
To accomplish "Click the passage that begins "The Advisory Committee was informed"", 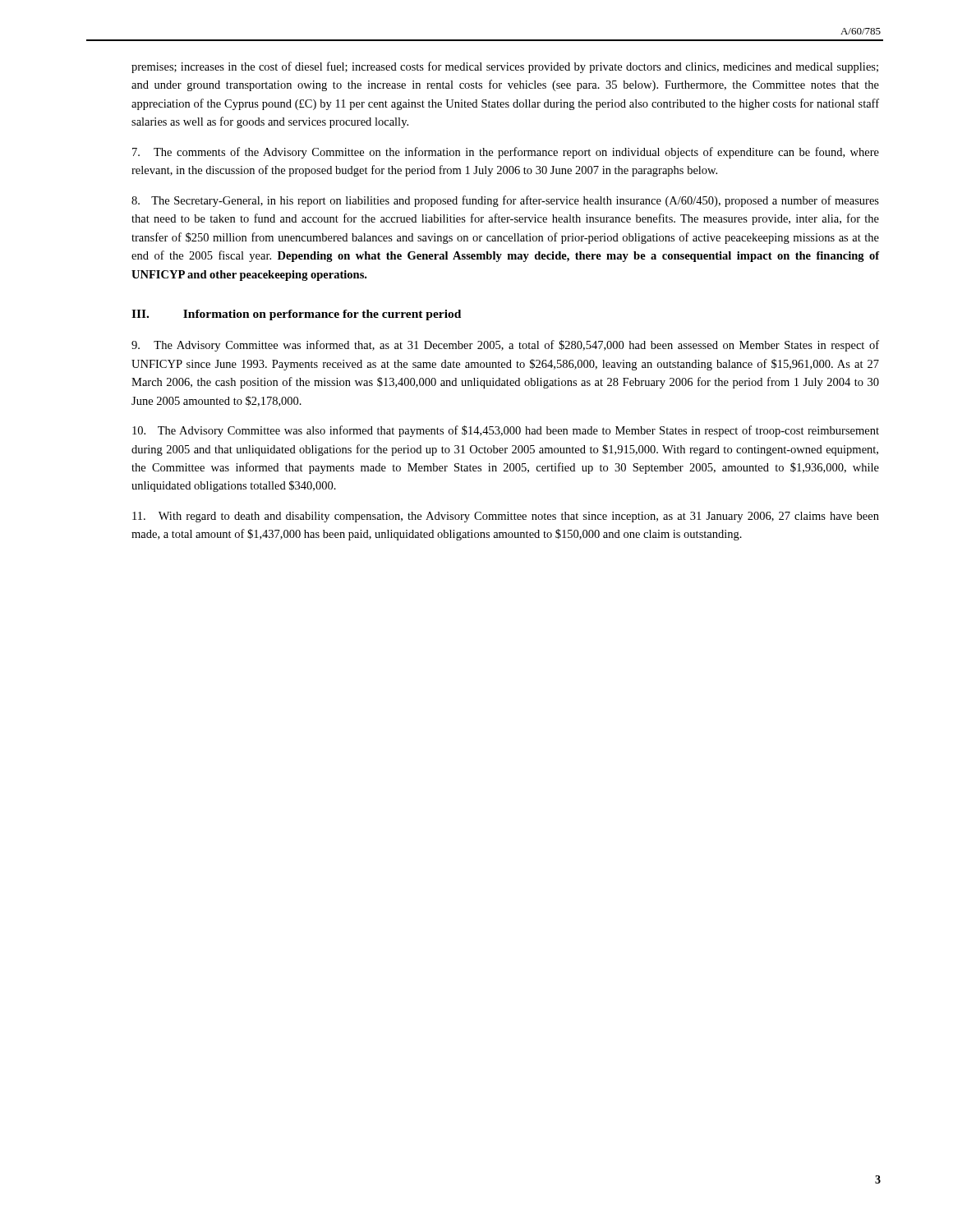I will pos(505,373).
